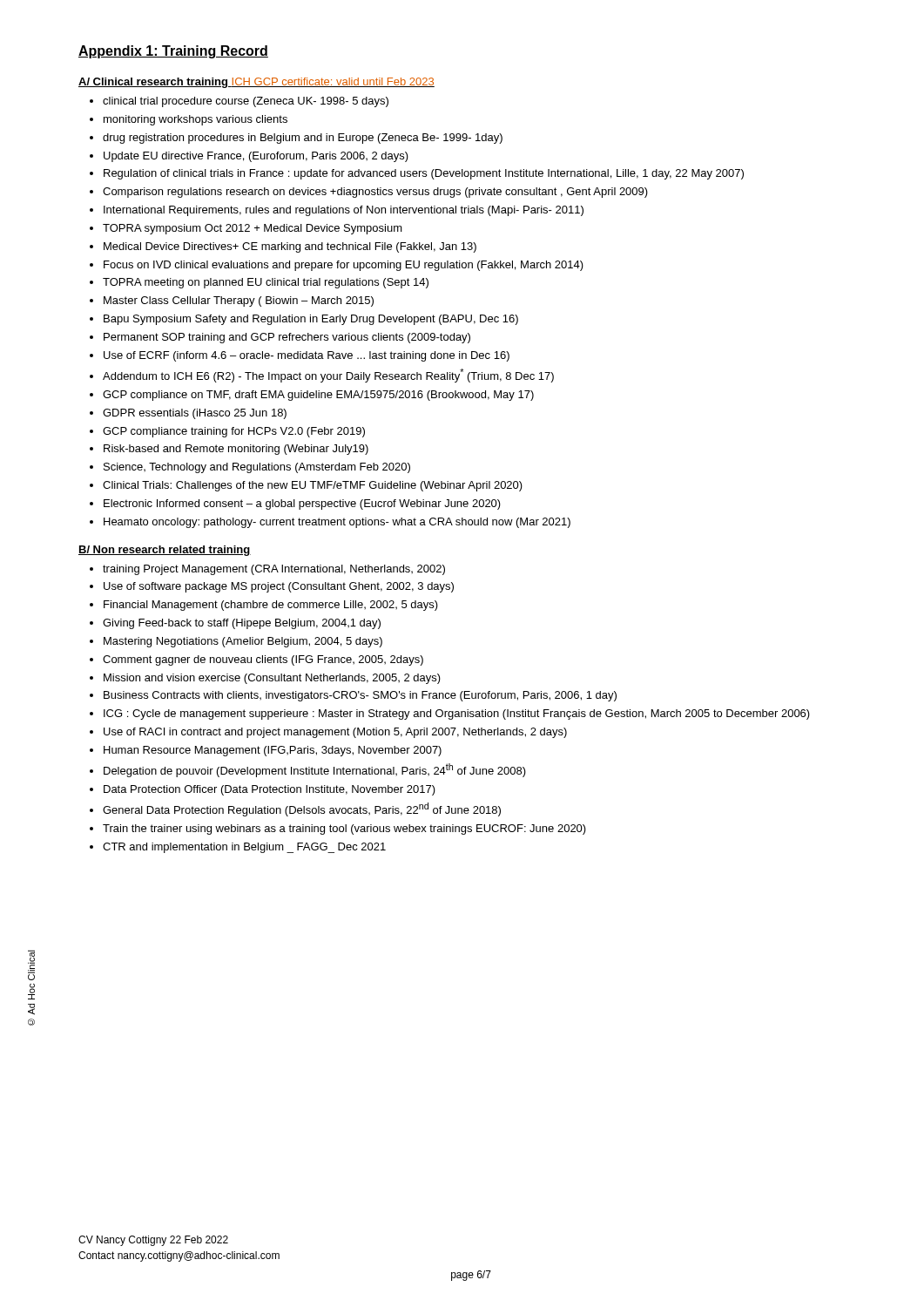The image size is (924, 1307).
Task: Click on the list item with the text "Addendum to ICH E6 (R2) - The"
Action: pyautogui.click(x=483, y=375)
